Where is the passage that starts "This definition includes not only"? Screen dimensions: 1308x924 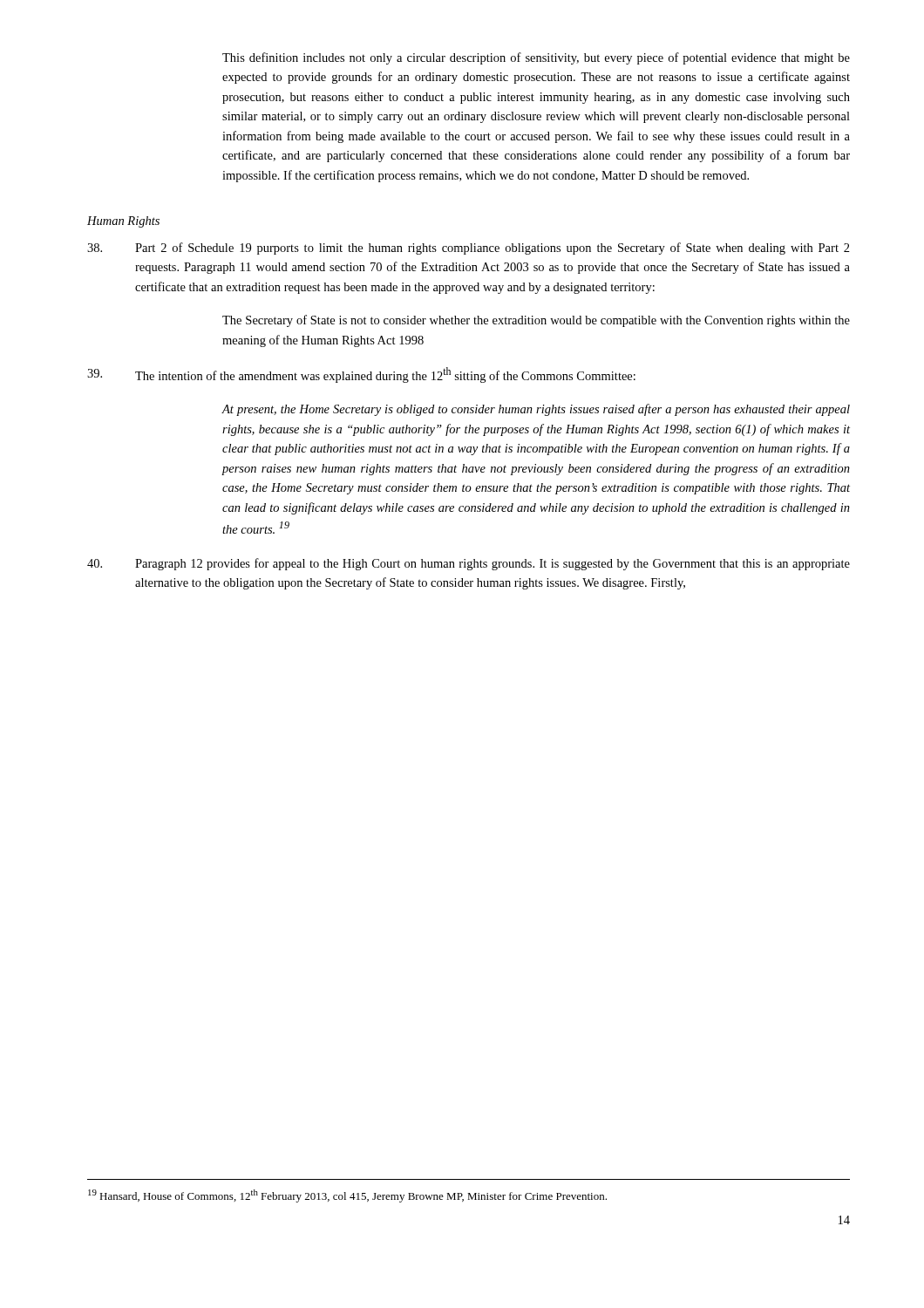536,116
